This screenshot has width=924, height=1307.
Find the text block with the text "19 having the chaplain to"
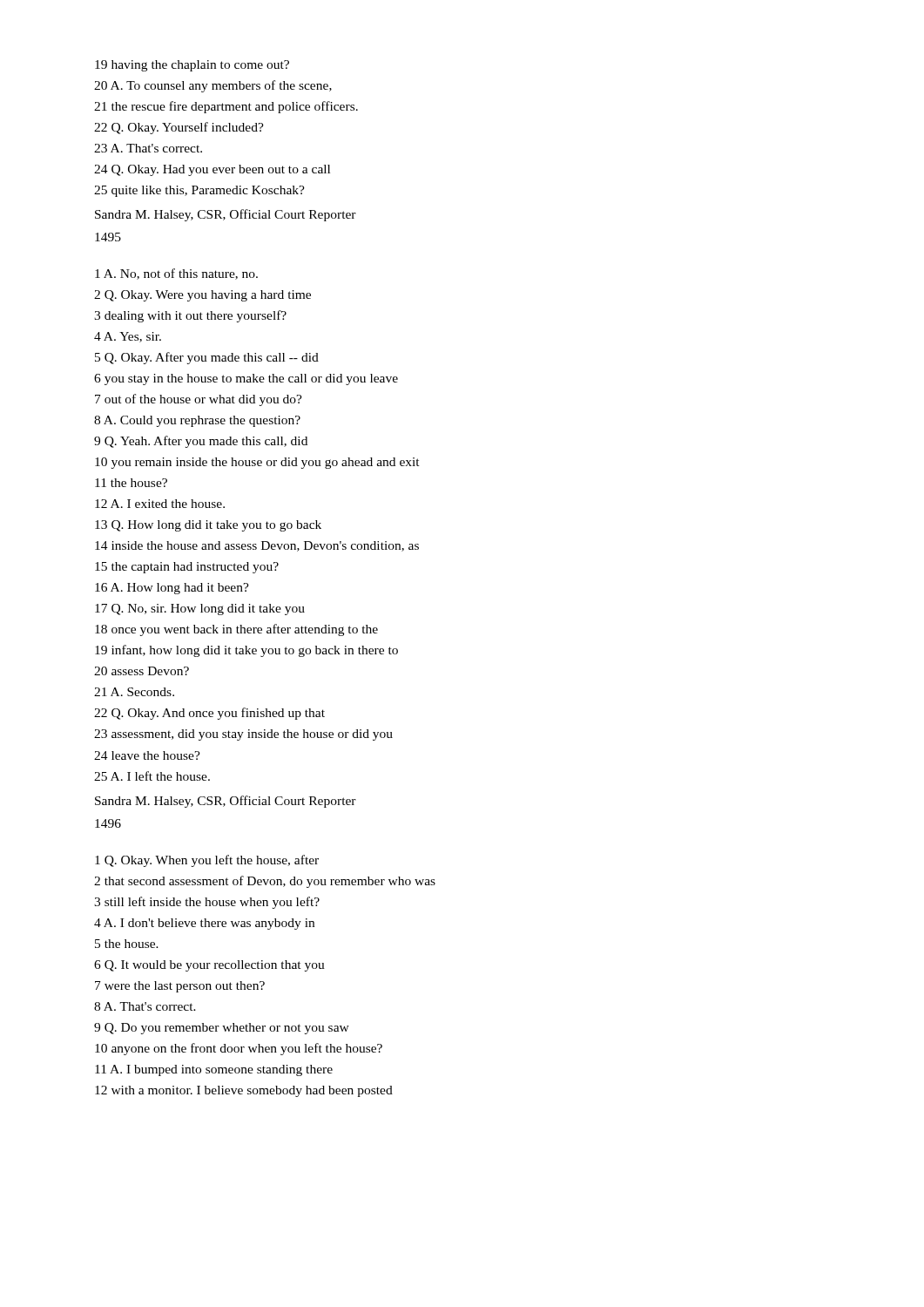tap(192, 66)
